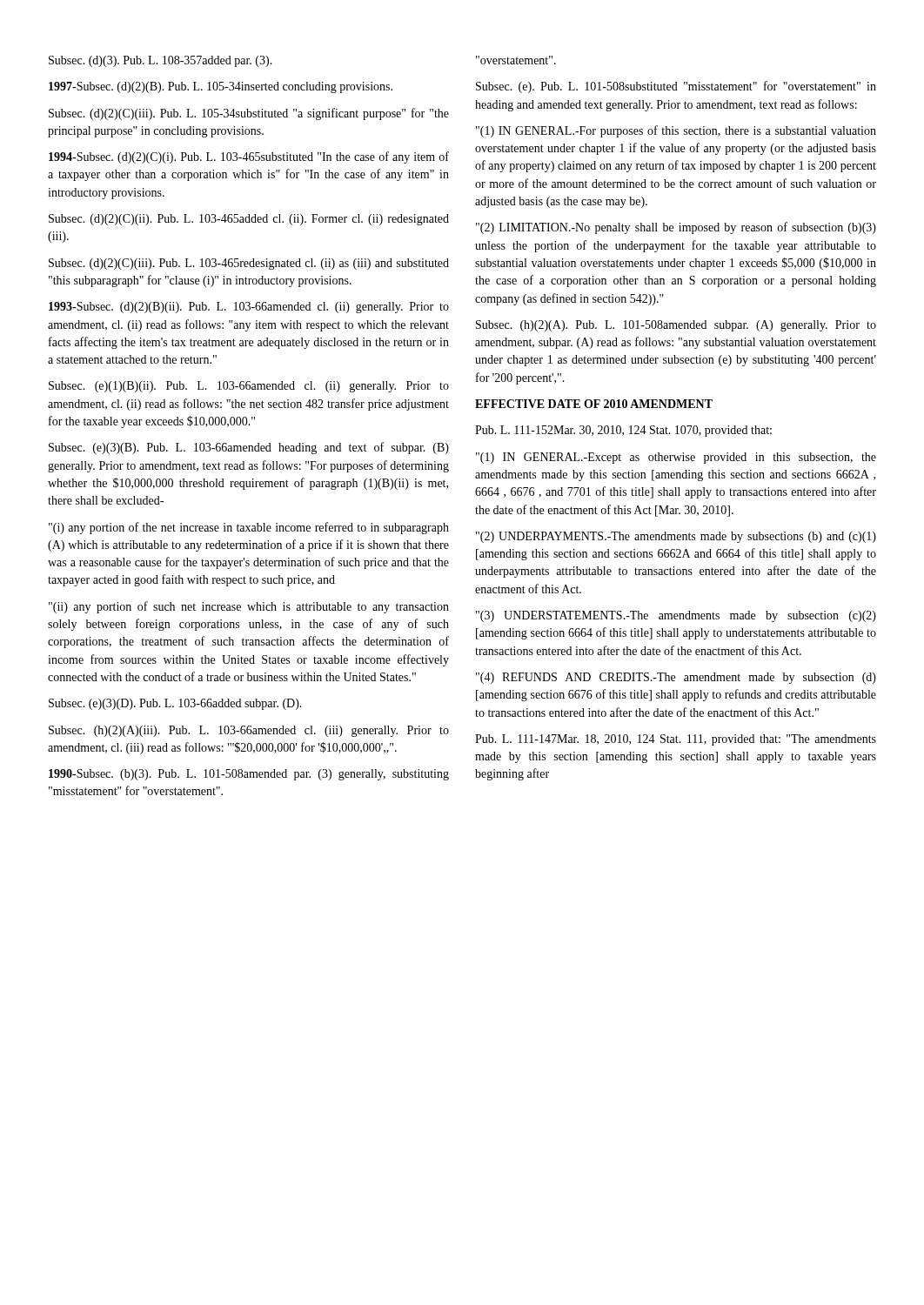Find the block on this page that starts "Subsec. (h)(2)(A). Pub. L. 101-508amended"
The height and width of the screenshot is (1305, 924).
coord(676,352)
